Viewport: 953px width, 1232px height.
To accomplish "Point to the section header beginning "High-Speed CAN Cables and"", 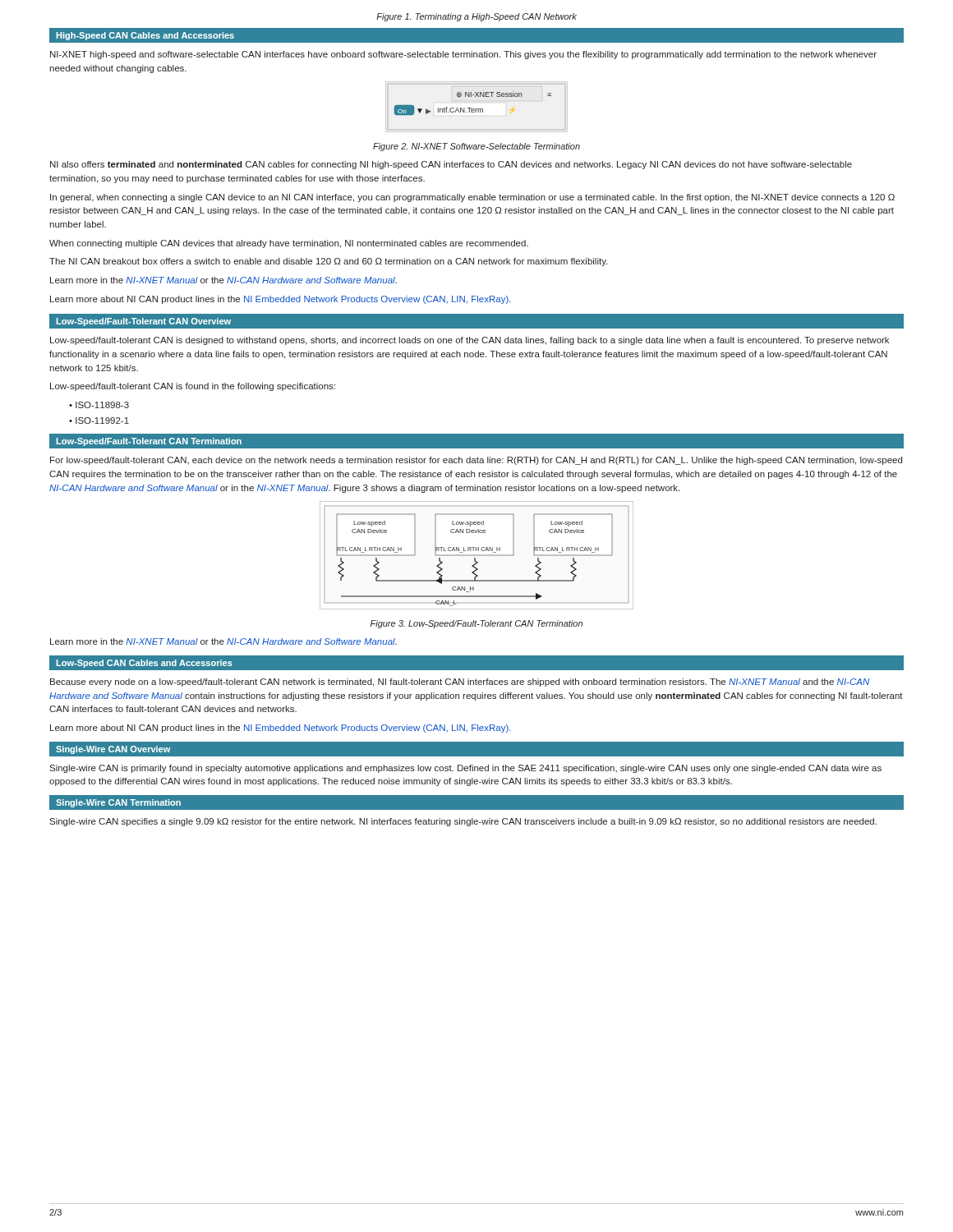I will tap(145, 35).
